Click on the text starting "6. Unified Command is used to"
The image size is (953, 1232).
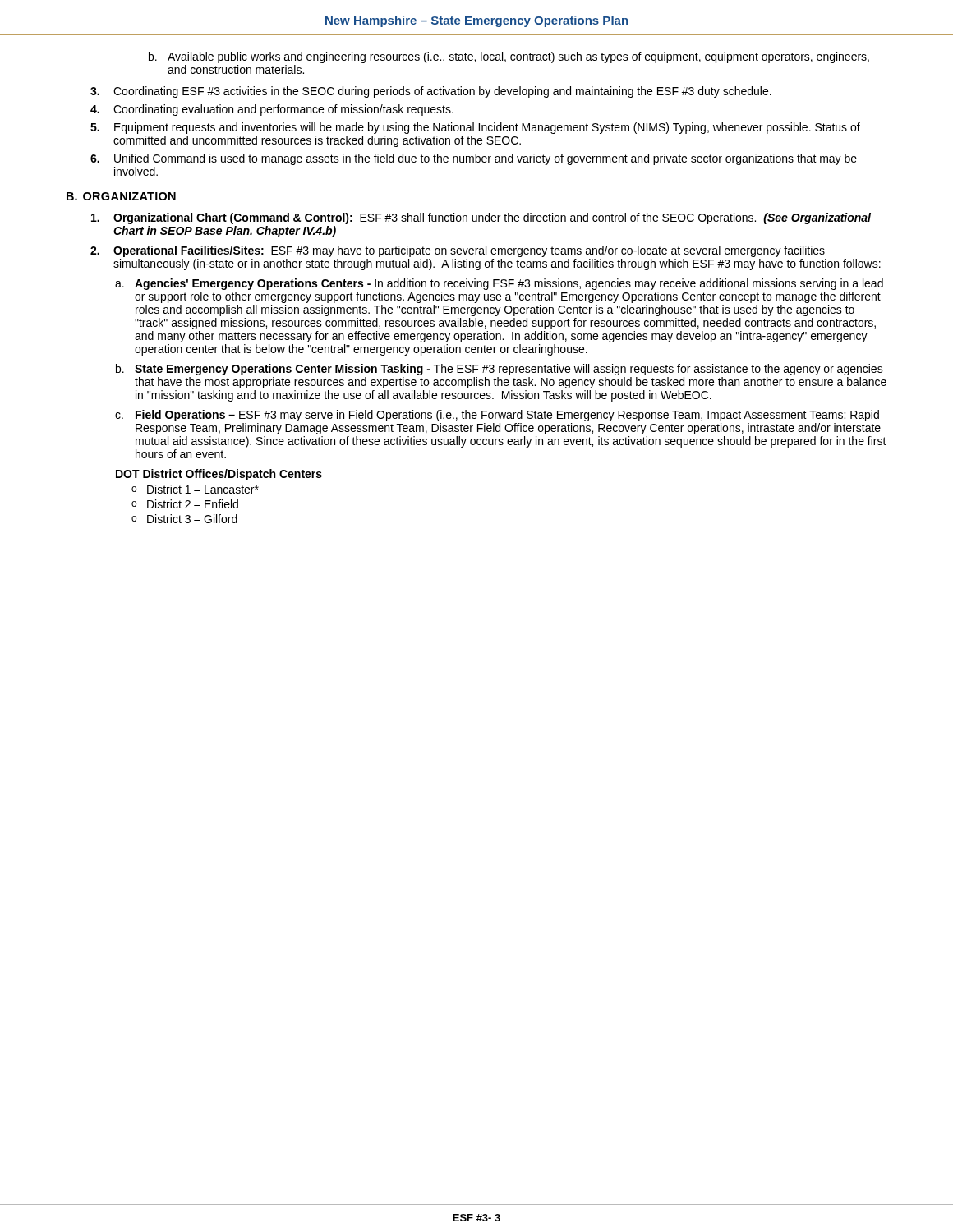[489, 165]
